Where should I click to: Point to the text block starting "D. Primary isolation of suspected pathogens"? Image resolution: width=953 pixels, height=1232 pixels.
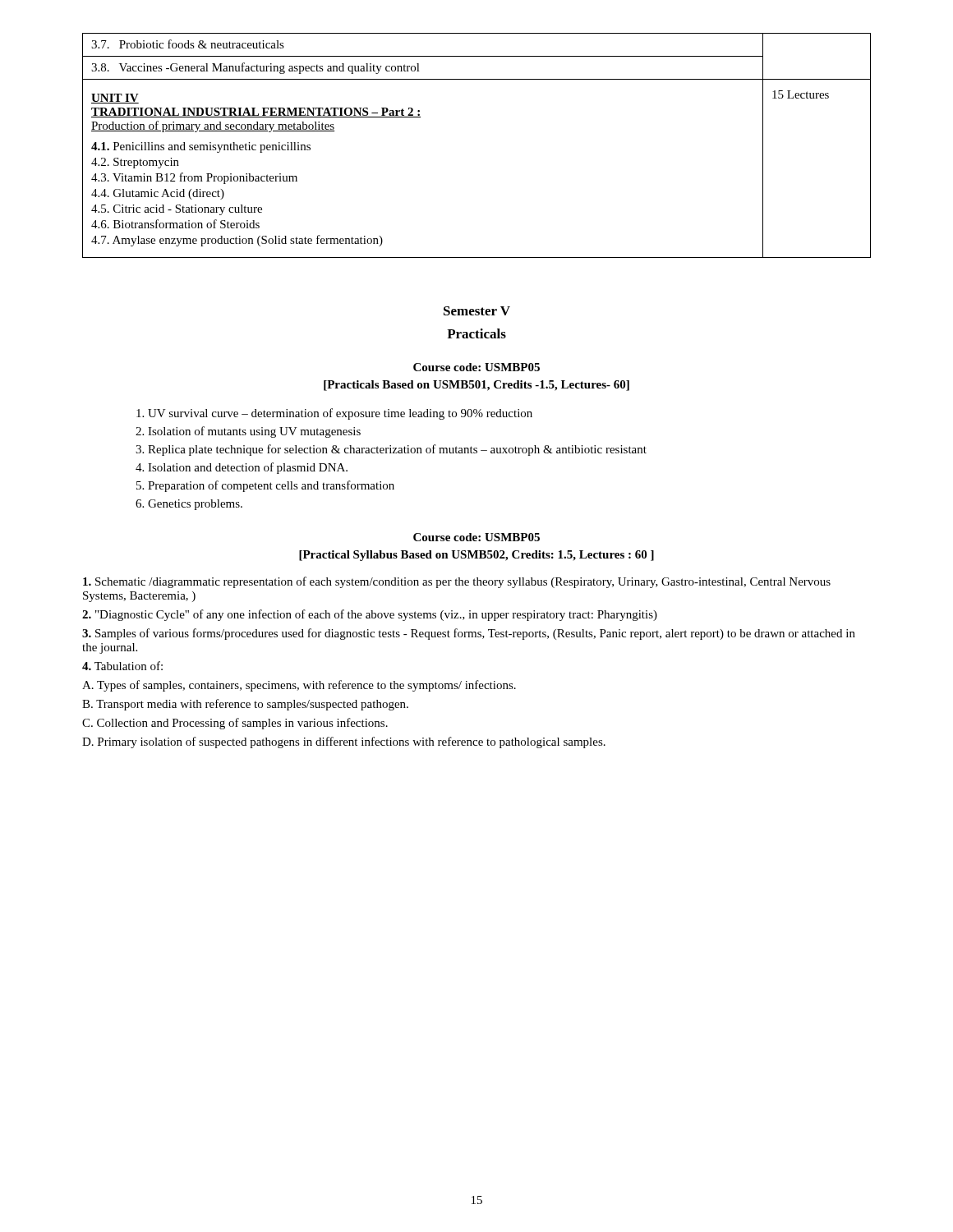click(x=344, y=742)
